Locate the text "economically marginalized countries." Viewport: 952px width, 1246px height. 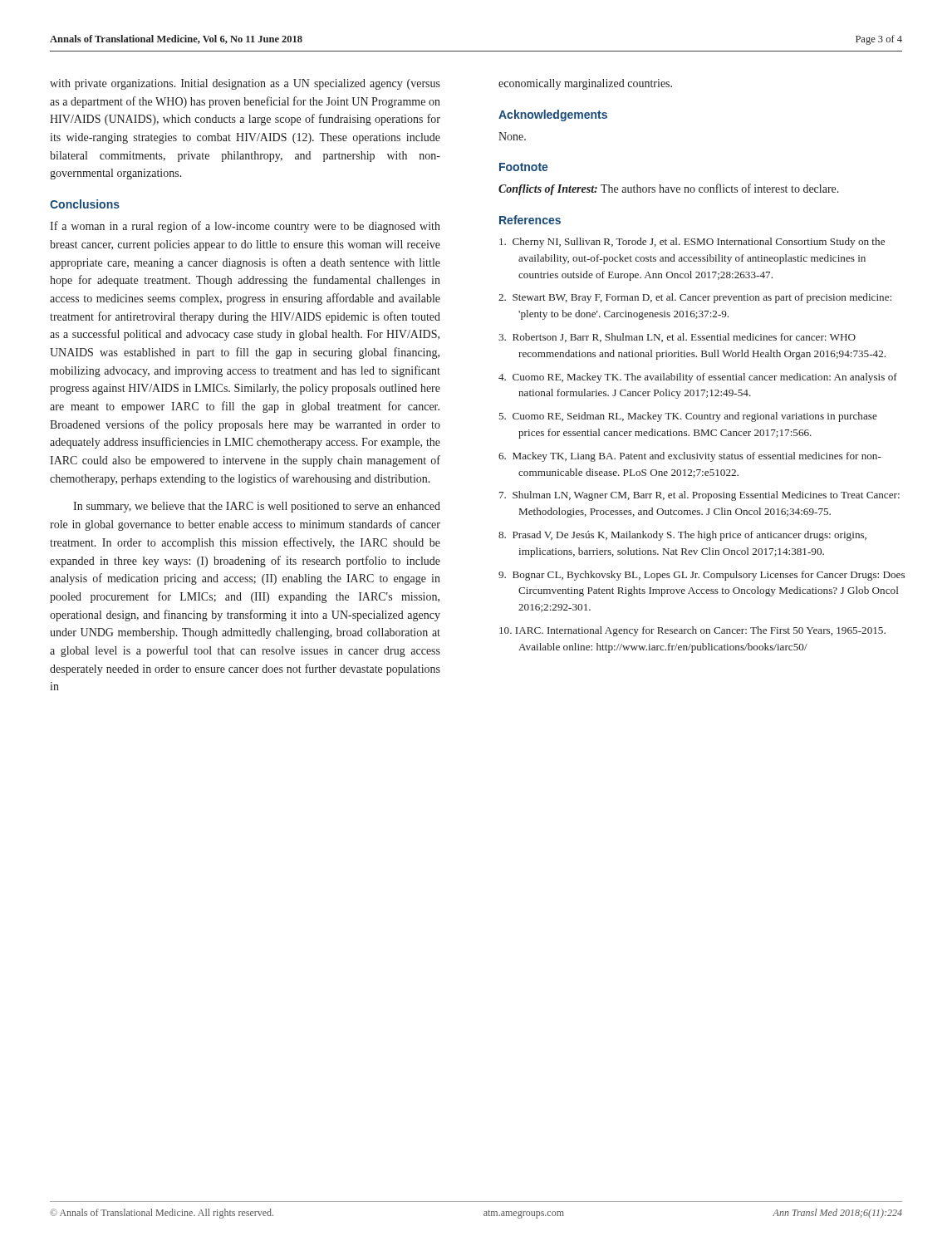coord(586,83)
